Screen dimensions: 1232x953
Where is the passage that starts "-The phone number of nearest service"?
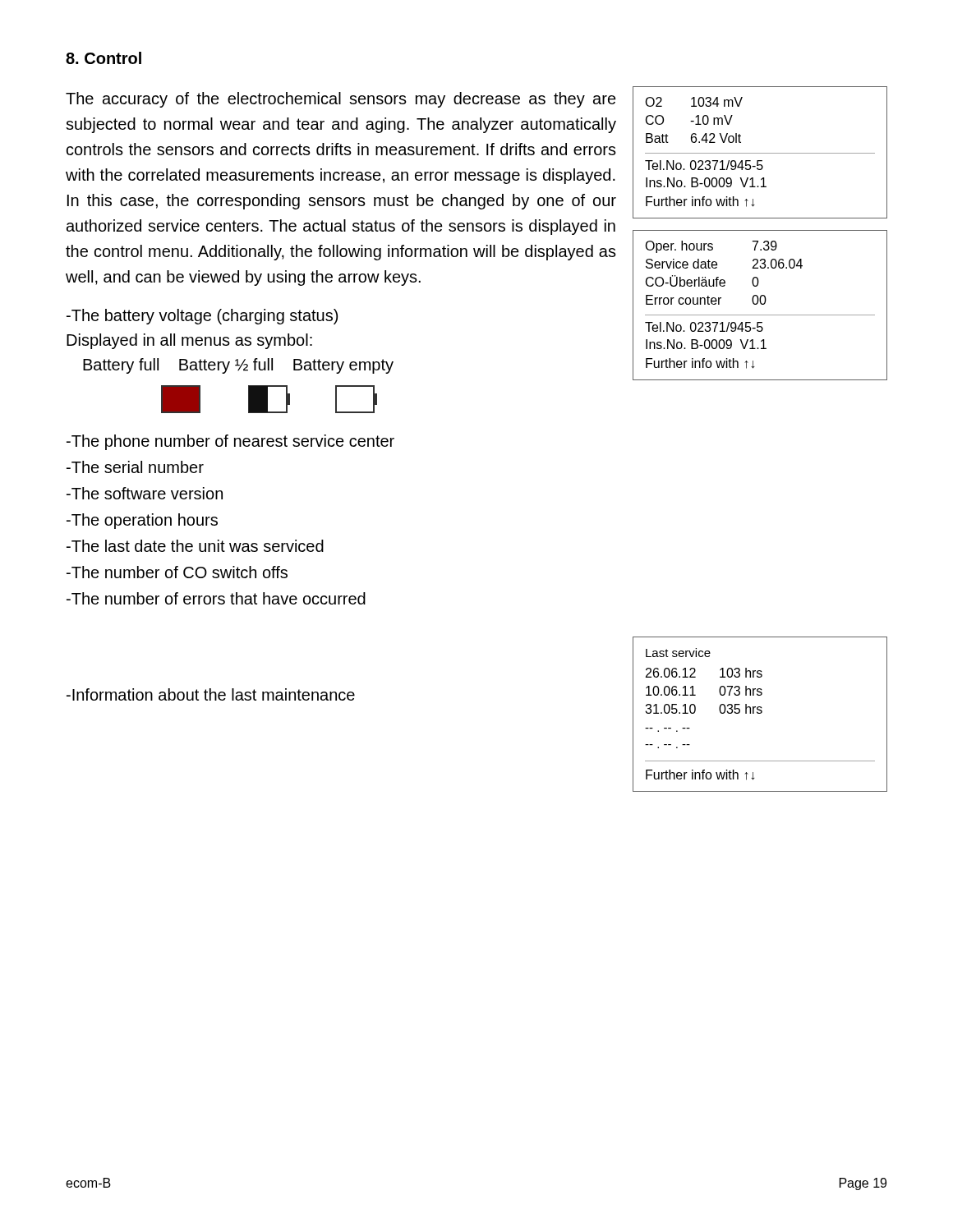pyautogui.click(x=230, y=441)
